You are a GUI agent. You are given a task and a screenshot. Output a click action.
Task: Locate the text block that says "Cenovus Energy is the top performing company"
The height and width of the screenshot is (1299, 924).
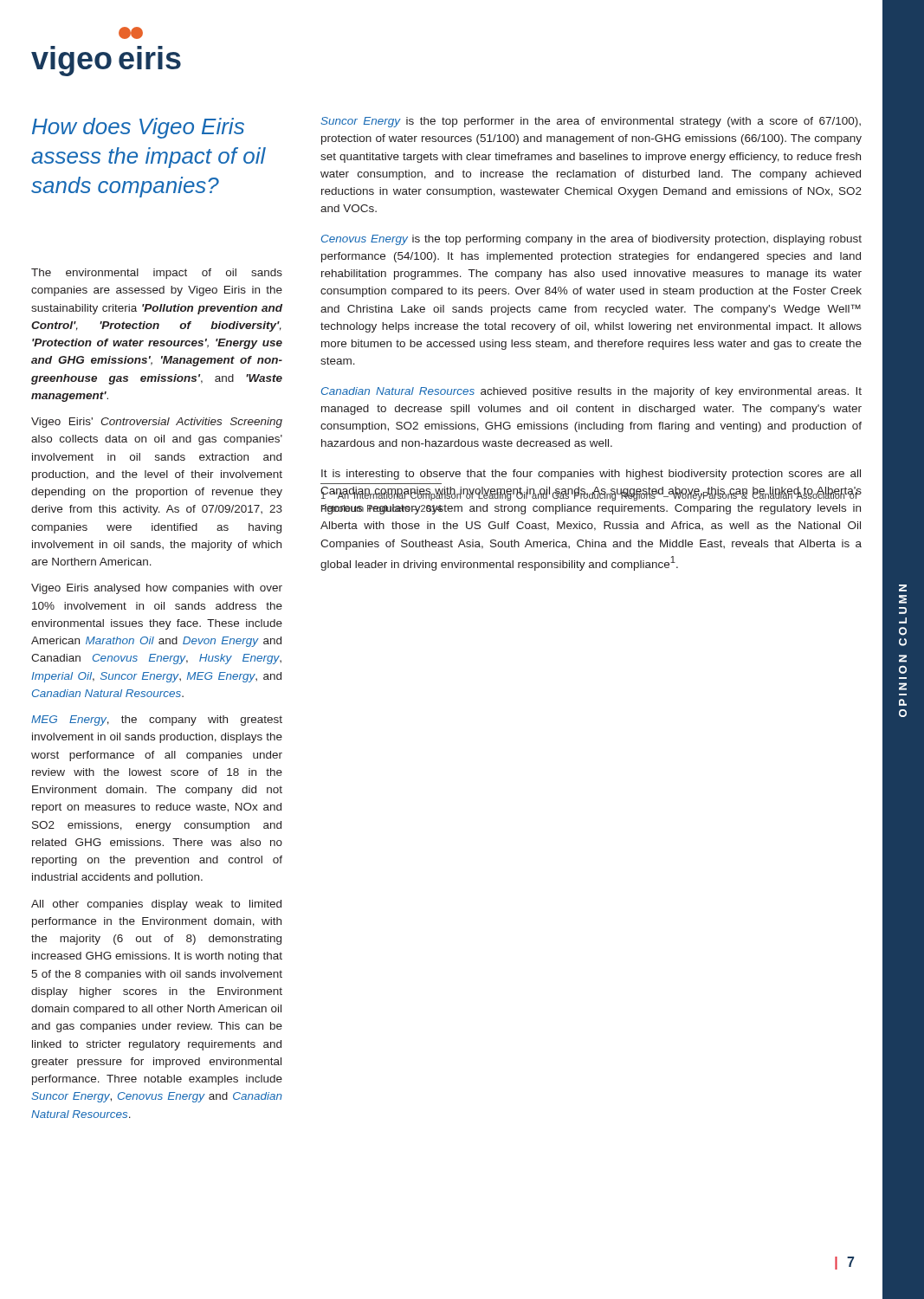pyautogui.click(x=591, y=300)
